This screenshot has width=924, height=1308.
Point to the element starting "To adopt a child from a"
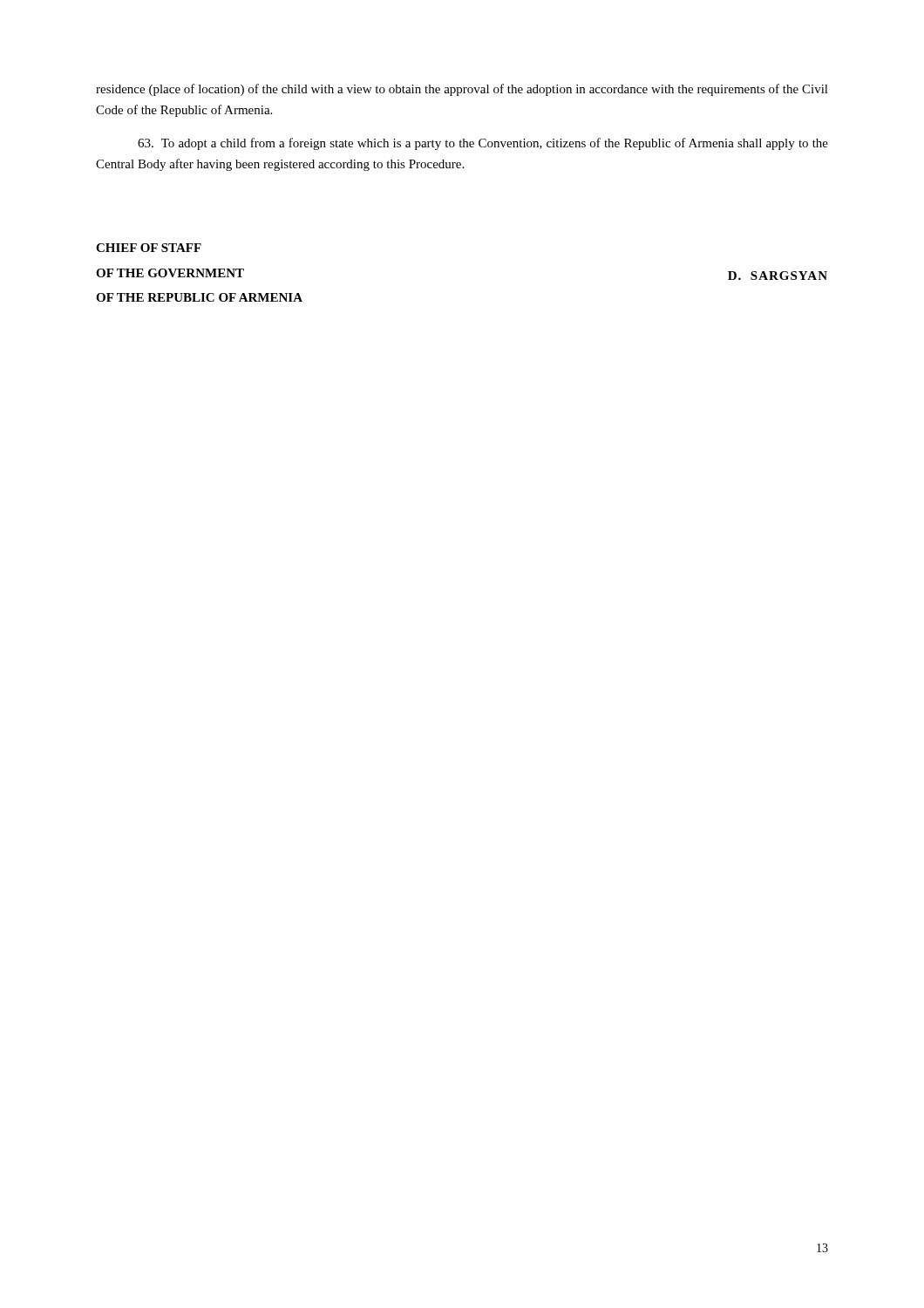tap(462, 153)
